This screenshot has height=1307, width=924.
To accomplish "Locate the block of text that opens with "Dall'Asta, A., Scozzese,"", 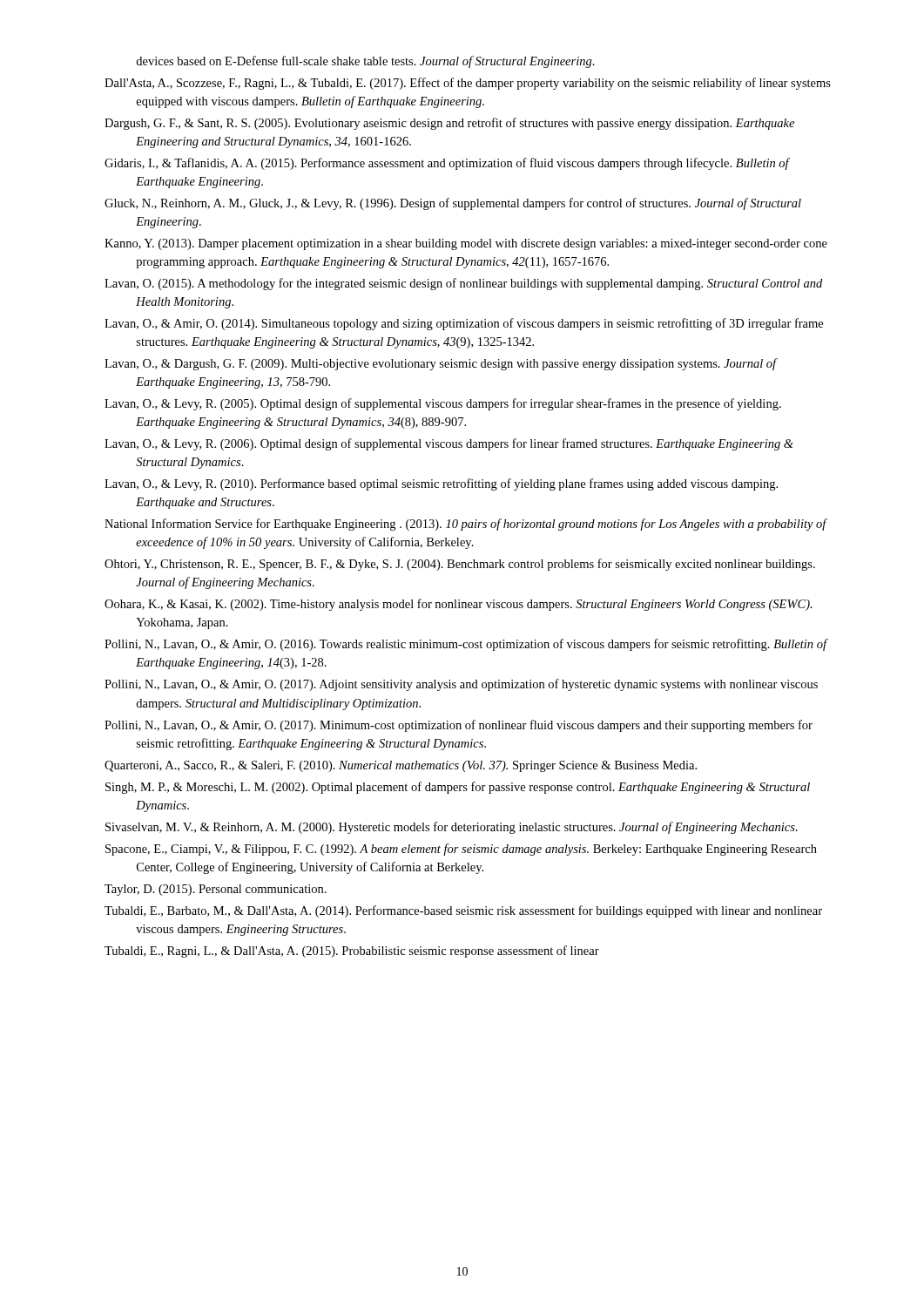I will pyautogui.click(x=468, y=92).
